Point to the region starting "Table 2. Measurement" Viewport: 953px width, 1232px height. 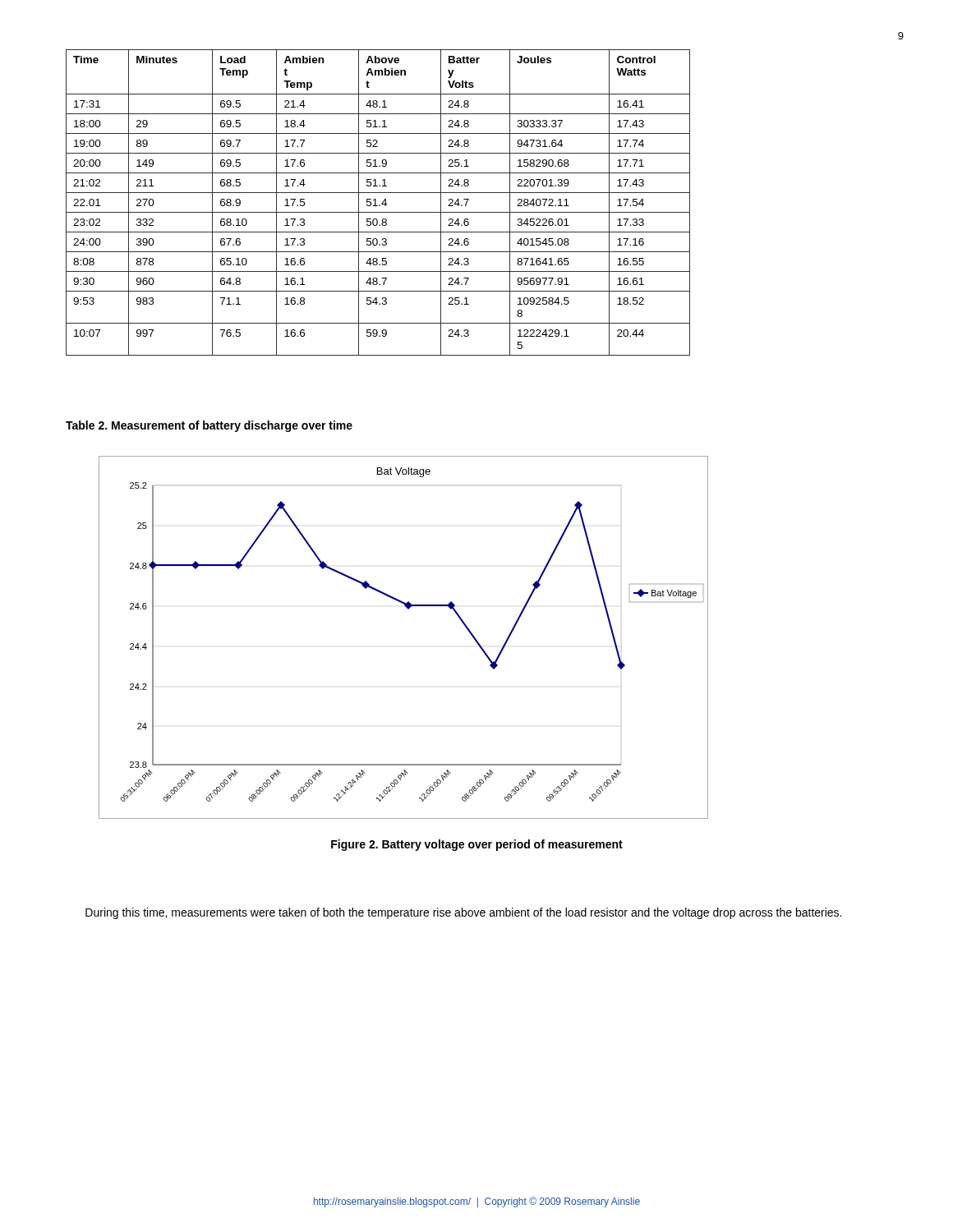point(209,425)
